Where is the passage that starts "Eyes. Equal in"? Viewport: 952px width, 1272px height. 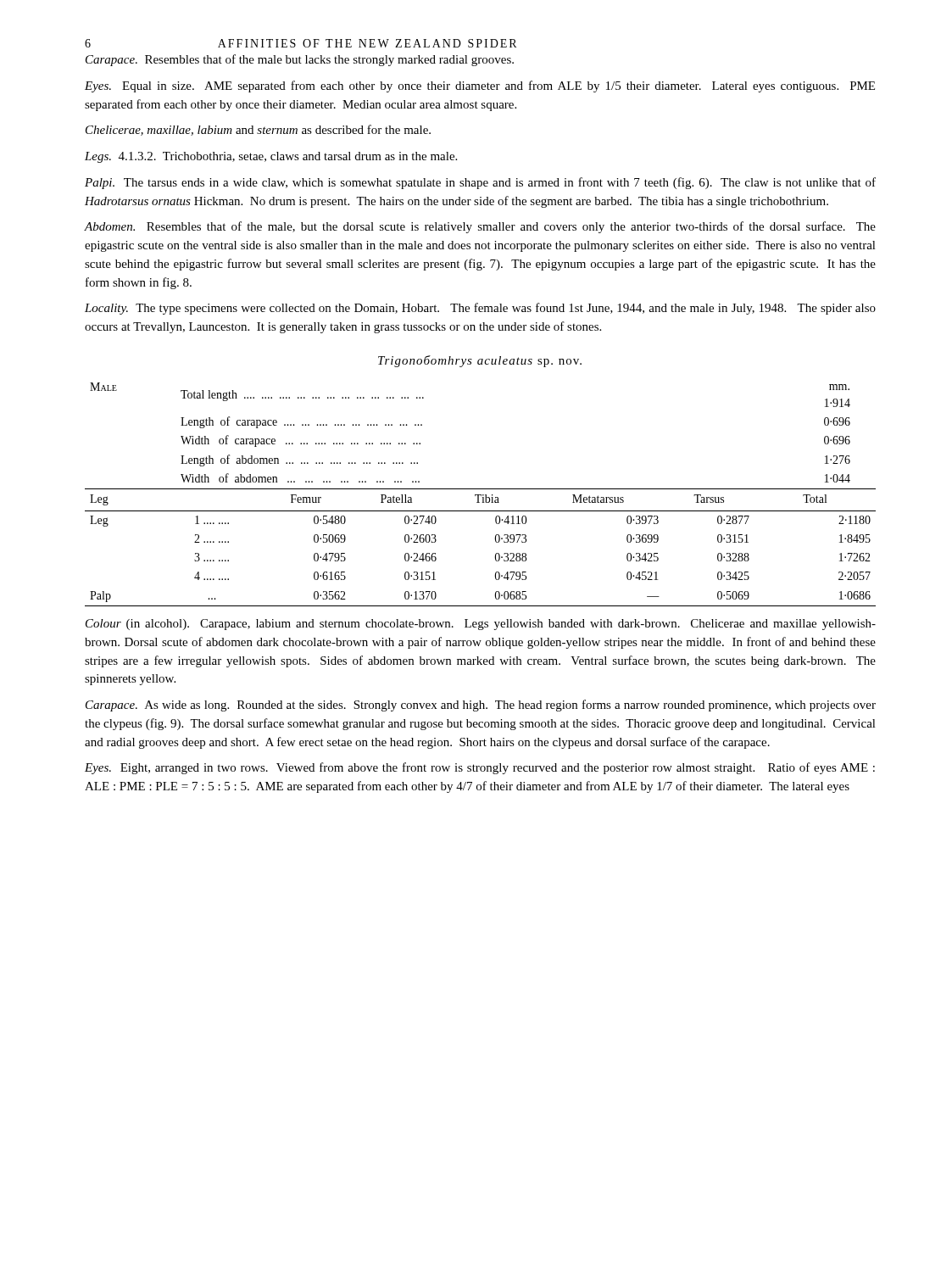[x=480, y=95]
